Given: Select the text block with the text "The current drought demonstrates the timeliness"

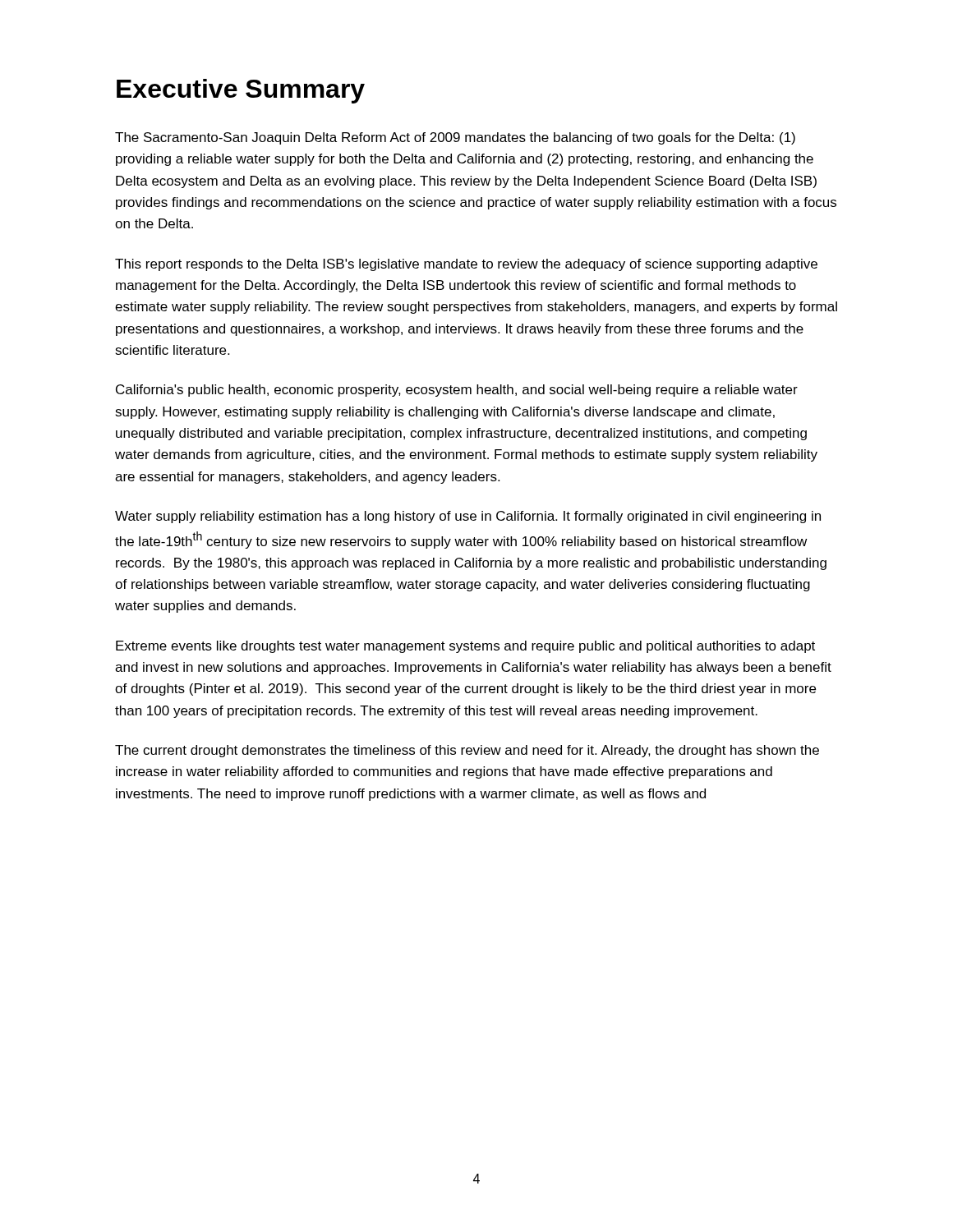Looking at the screenshot, I should pyautogui.click(x=467, y=772).
